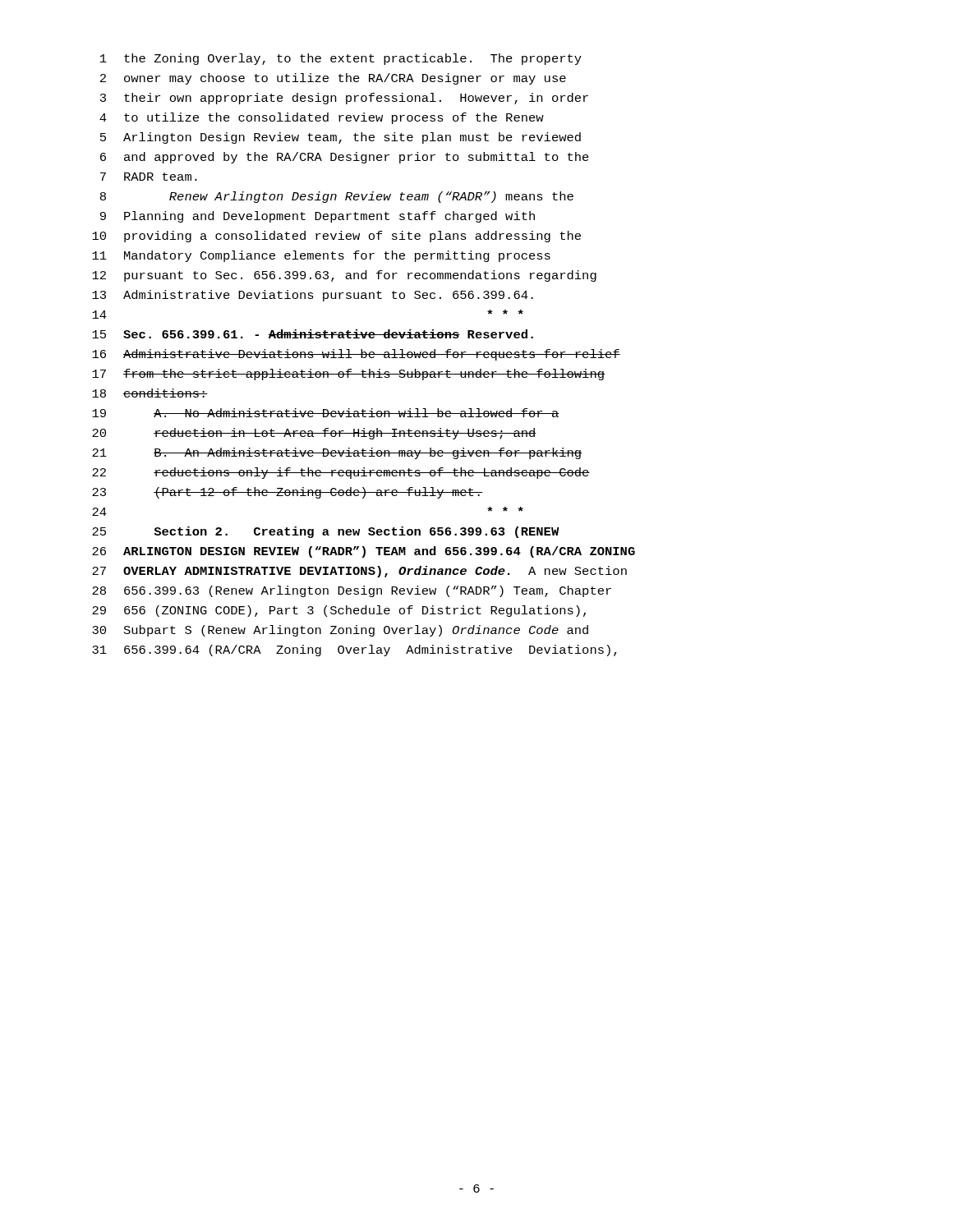Select the list item that reads "1 the Zoning Overlay, to the extent practicable."

[x=476, y=59]
